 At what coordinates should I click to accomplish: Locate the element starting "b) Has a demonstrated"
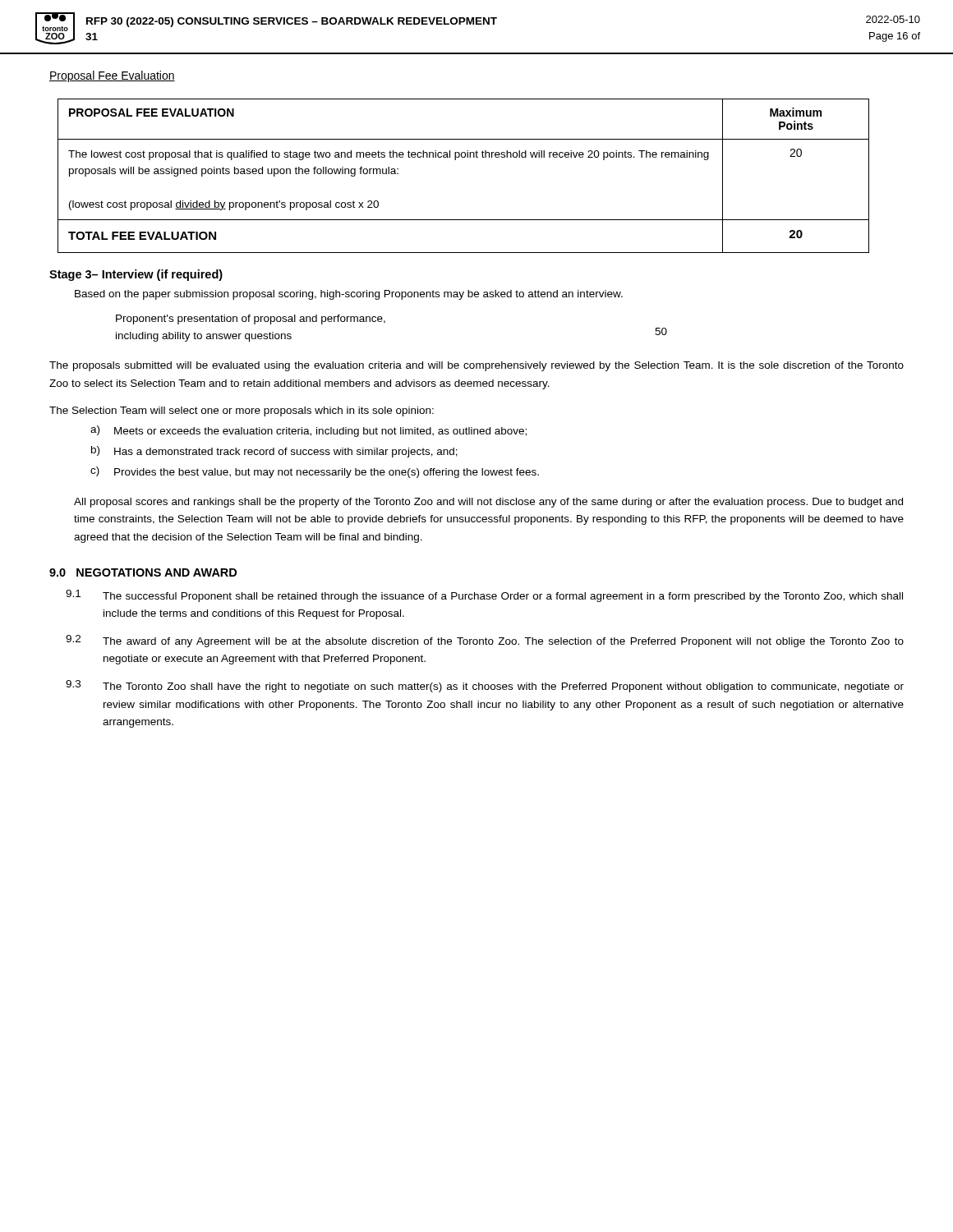point(274,452)
